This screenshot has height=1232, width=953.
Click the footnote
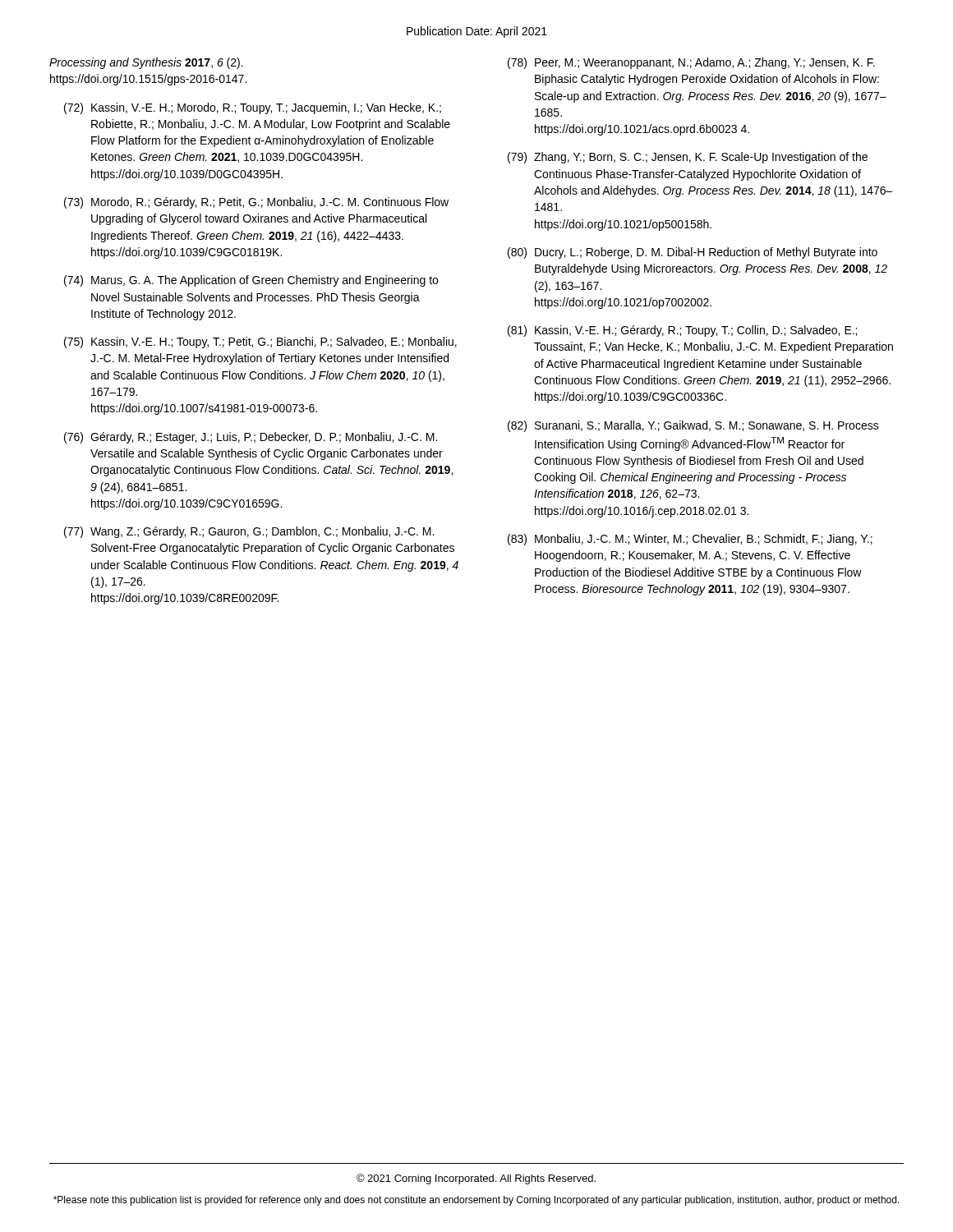(476, 1200)
